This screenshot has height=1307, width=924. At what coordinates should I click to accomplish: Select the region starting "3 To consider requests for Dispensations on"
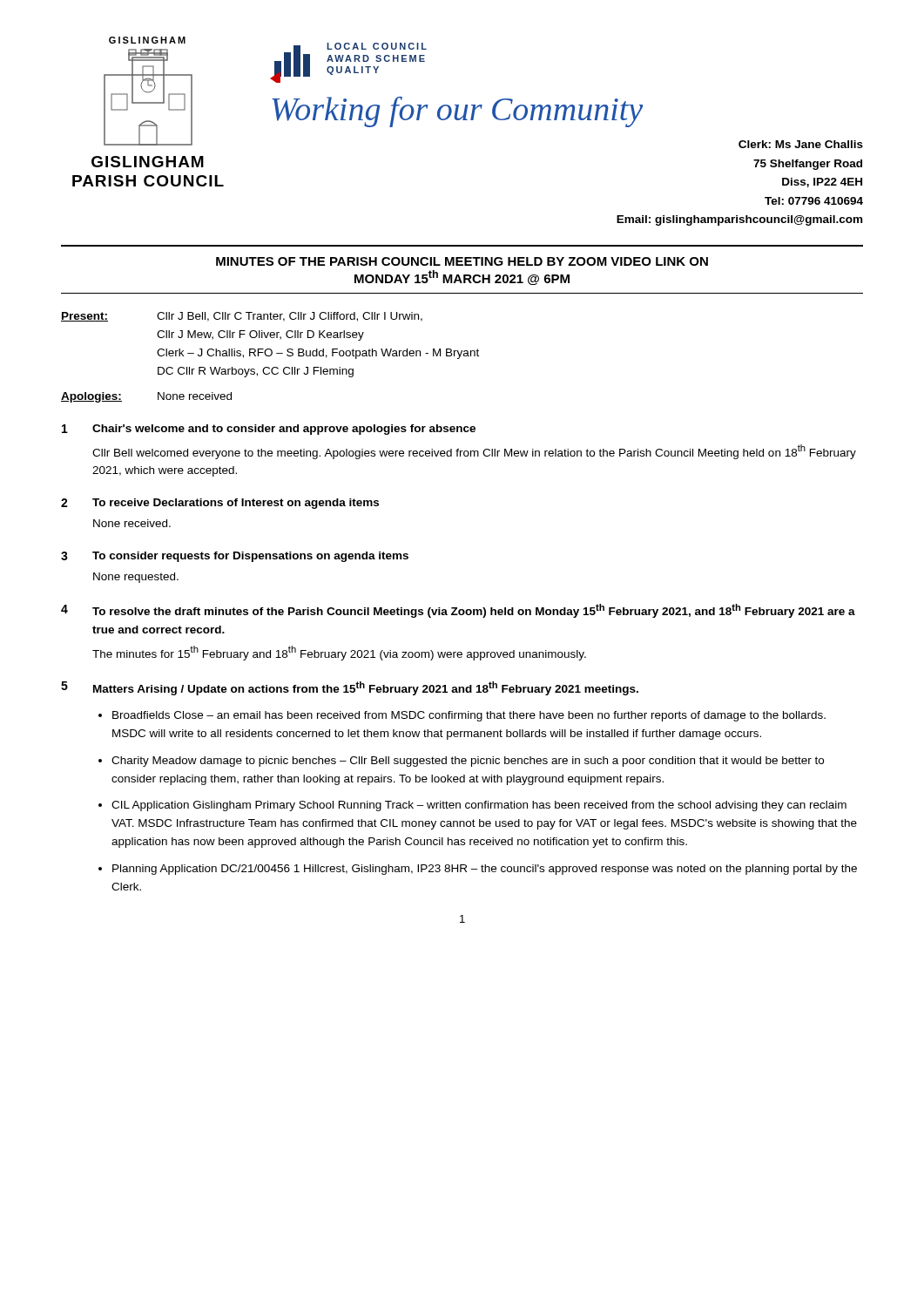tap(235, 557)
